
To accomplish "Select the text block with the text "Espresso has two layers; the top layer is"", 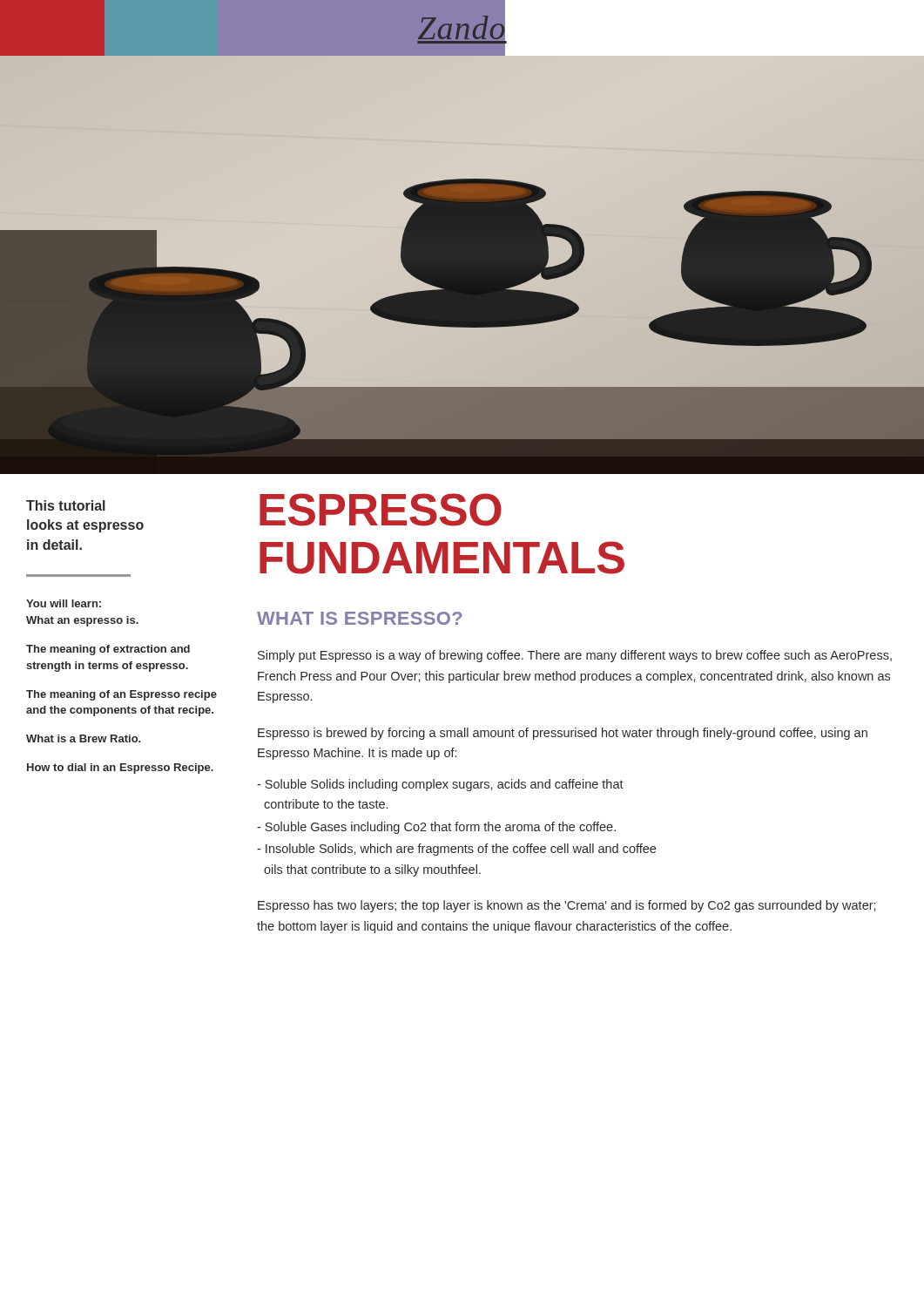I will pos(567,916).
